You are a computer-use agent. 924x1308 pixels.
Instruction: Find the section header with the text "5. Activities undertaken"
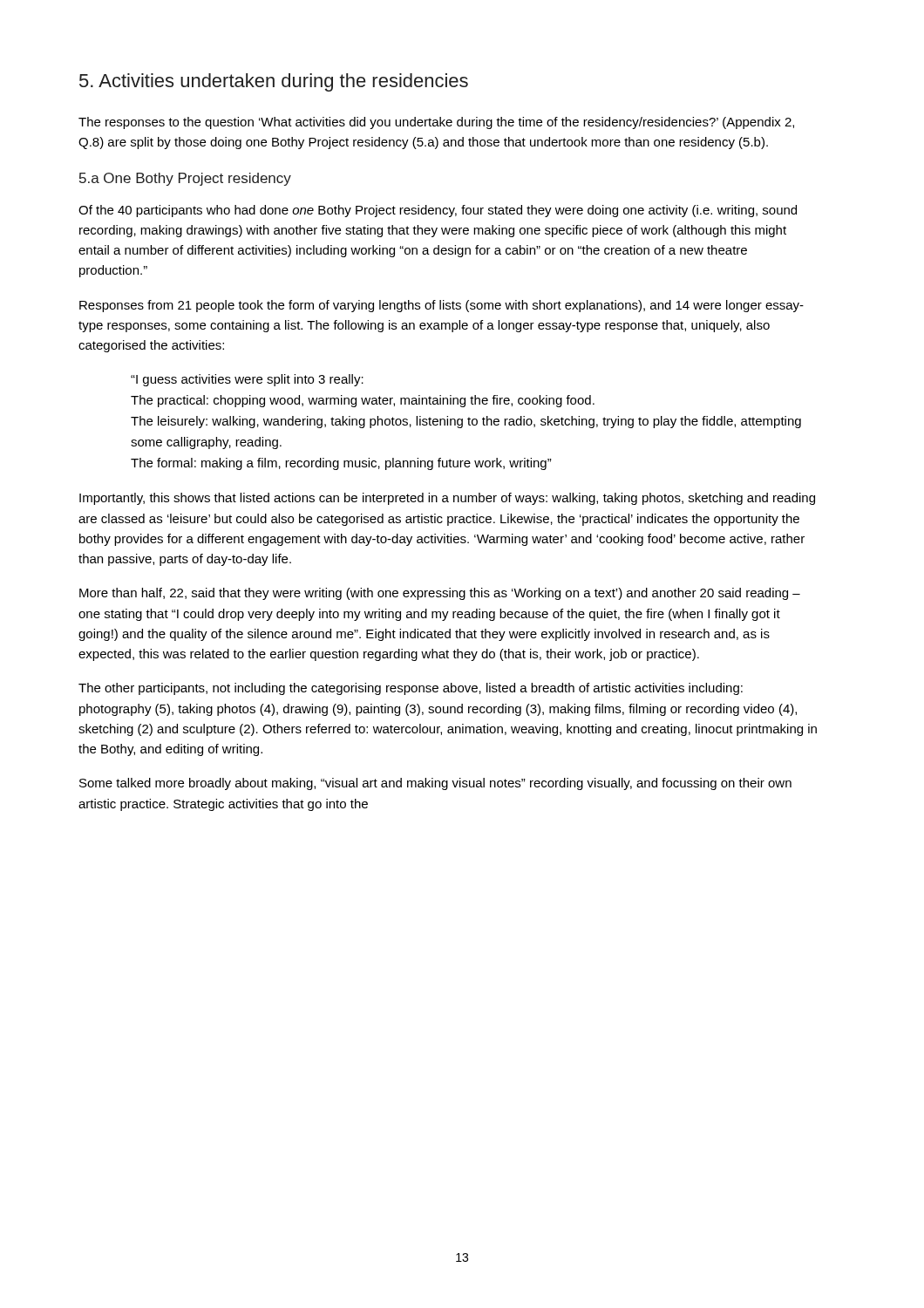tap(274, 81)
